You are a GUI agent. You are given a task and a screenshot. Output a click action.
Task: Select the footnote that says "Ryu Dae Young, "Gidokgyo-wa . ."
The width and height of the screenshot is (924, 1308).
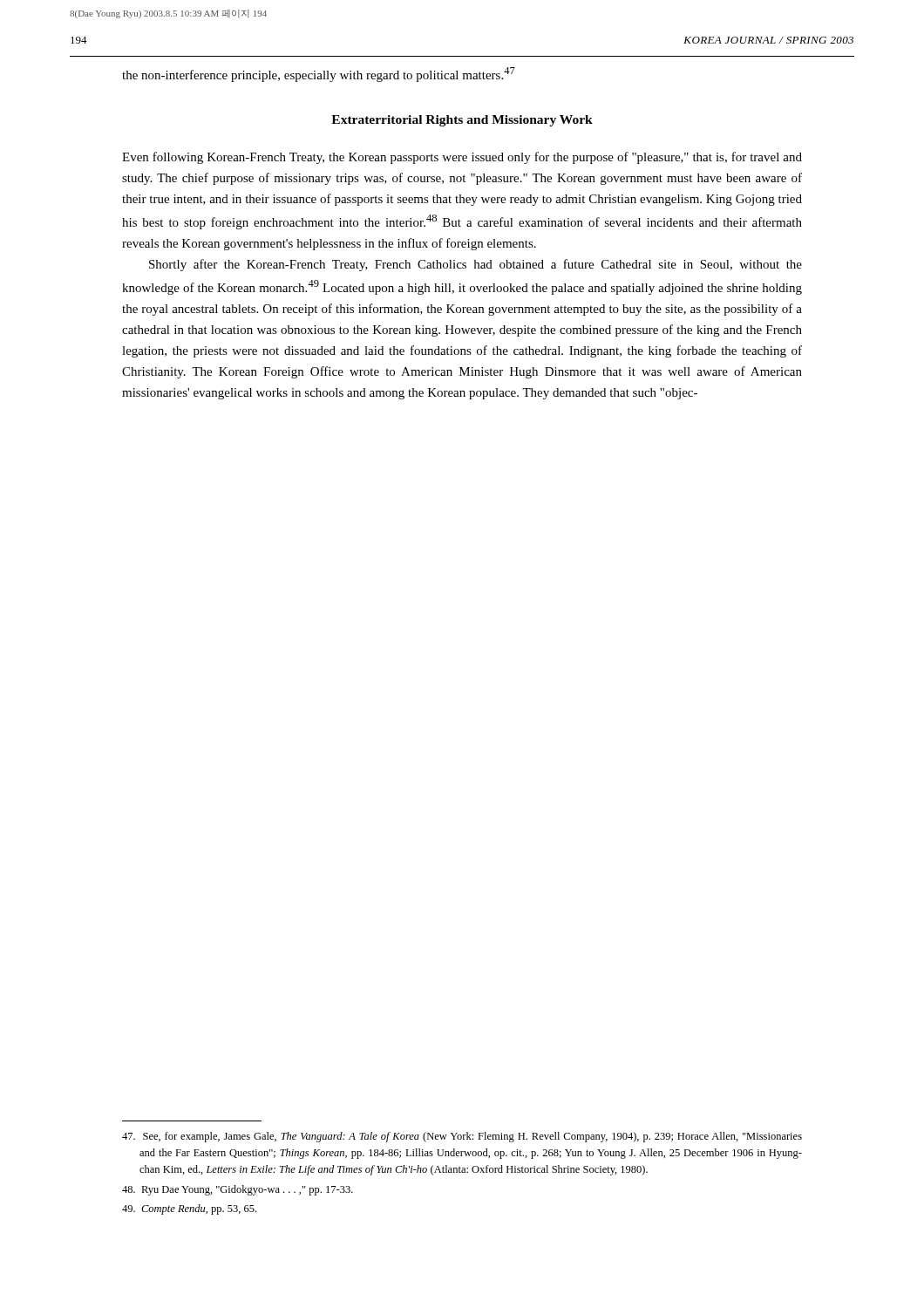click(x=238, y=1189)
